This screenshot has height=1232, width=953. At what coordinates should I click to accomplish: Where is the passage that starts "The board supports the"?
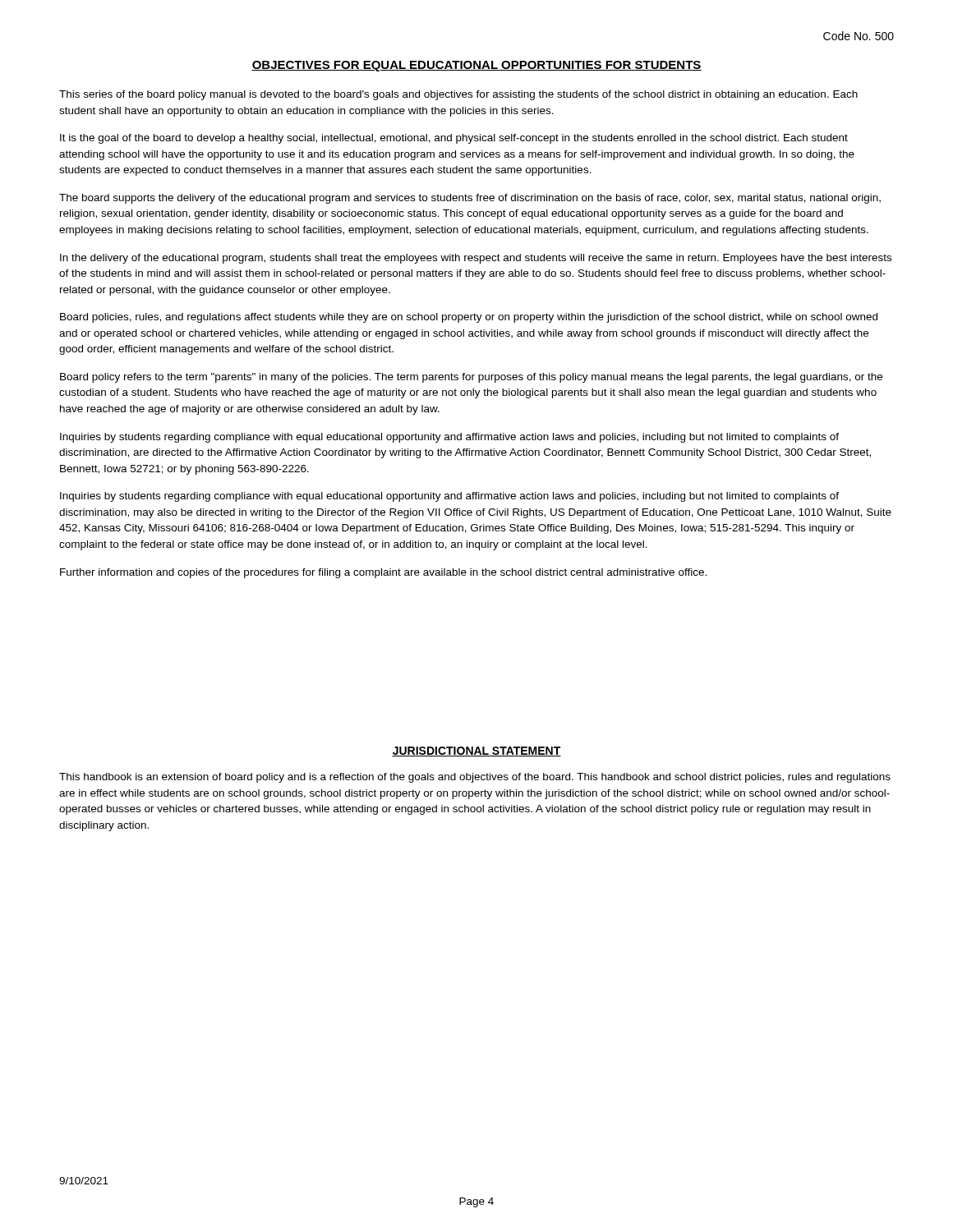tap(470, 213)
